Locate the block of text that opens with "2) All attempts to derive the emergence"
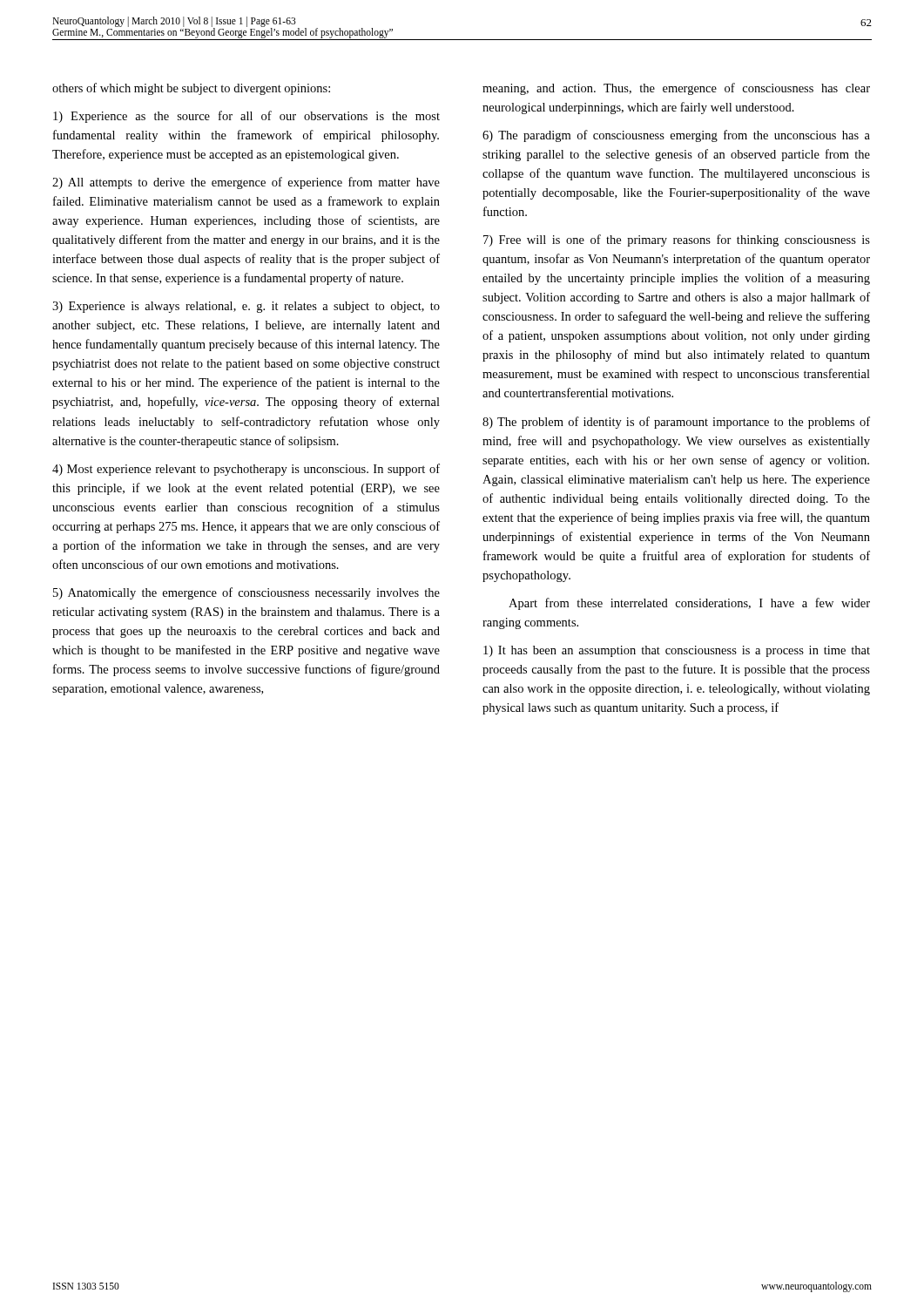 tap(246, 230)
